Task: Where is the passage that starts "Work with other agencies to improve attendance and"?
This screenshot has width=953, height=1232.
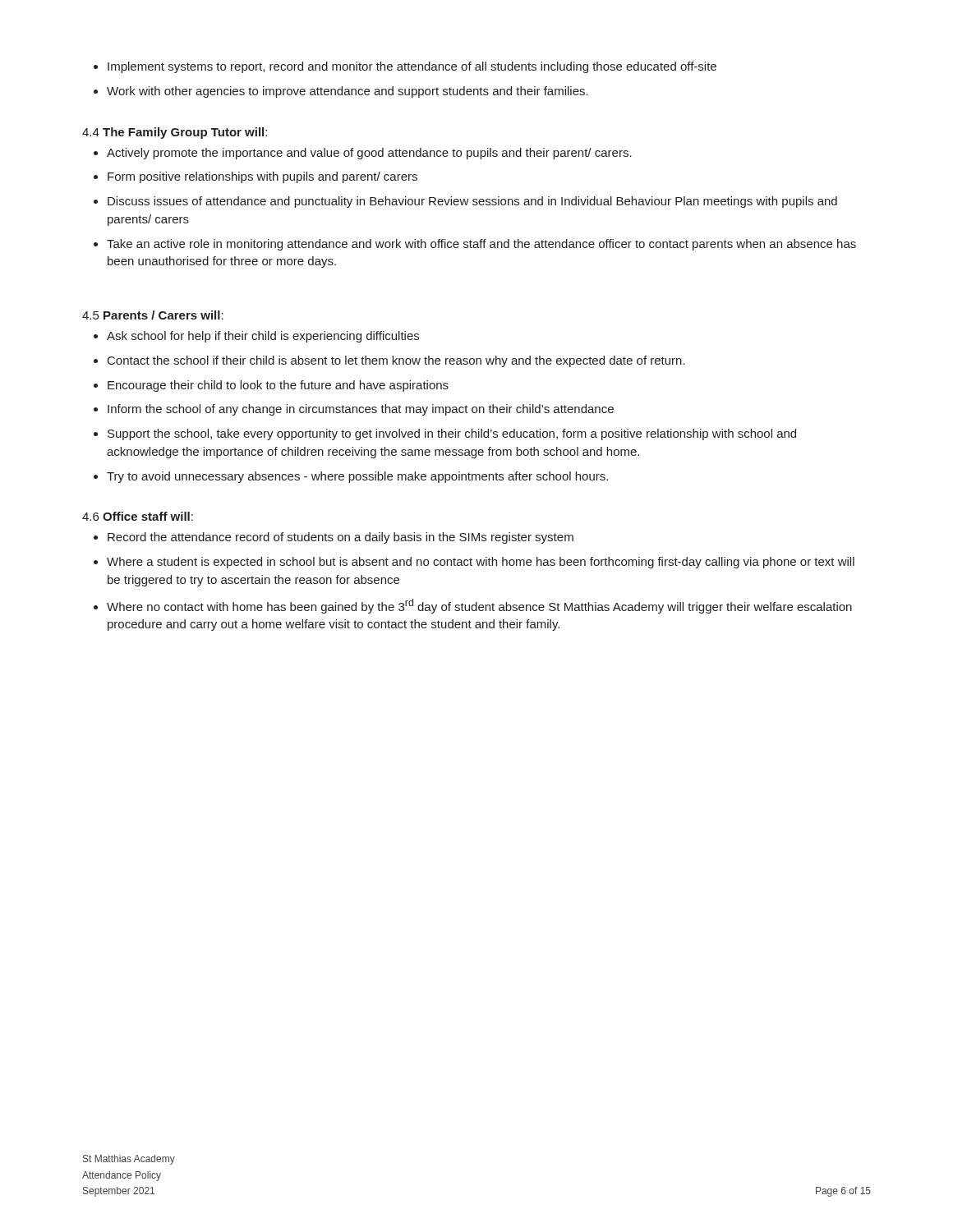Action: 489,91
